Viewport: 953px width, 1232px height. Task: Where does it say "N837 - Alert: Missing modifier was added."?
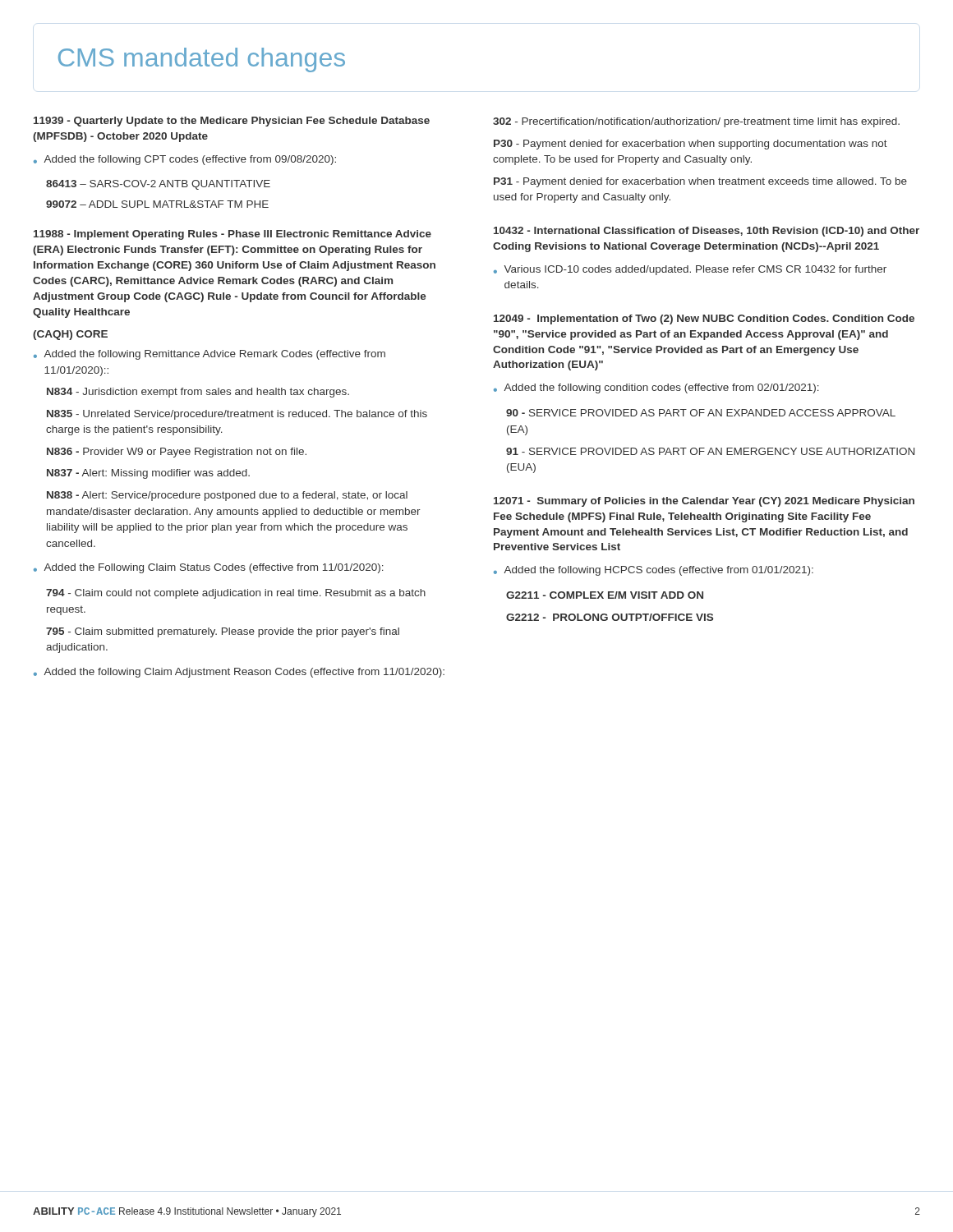pos(148,473)
